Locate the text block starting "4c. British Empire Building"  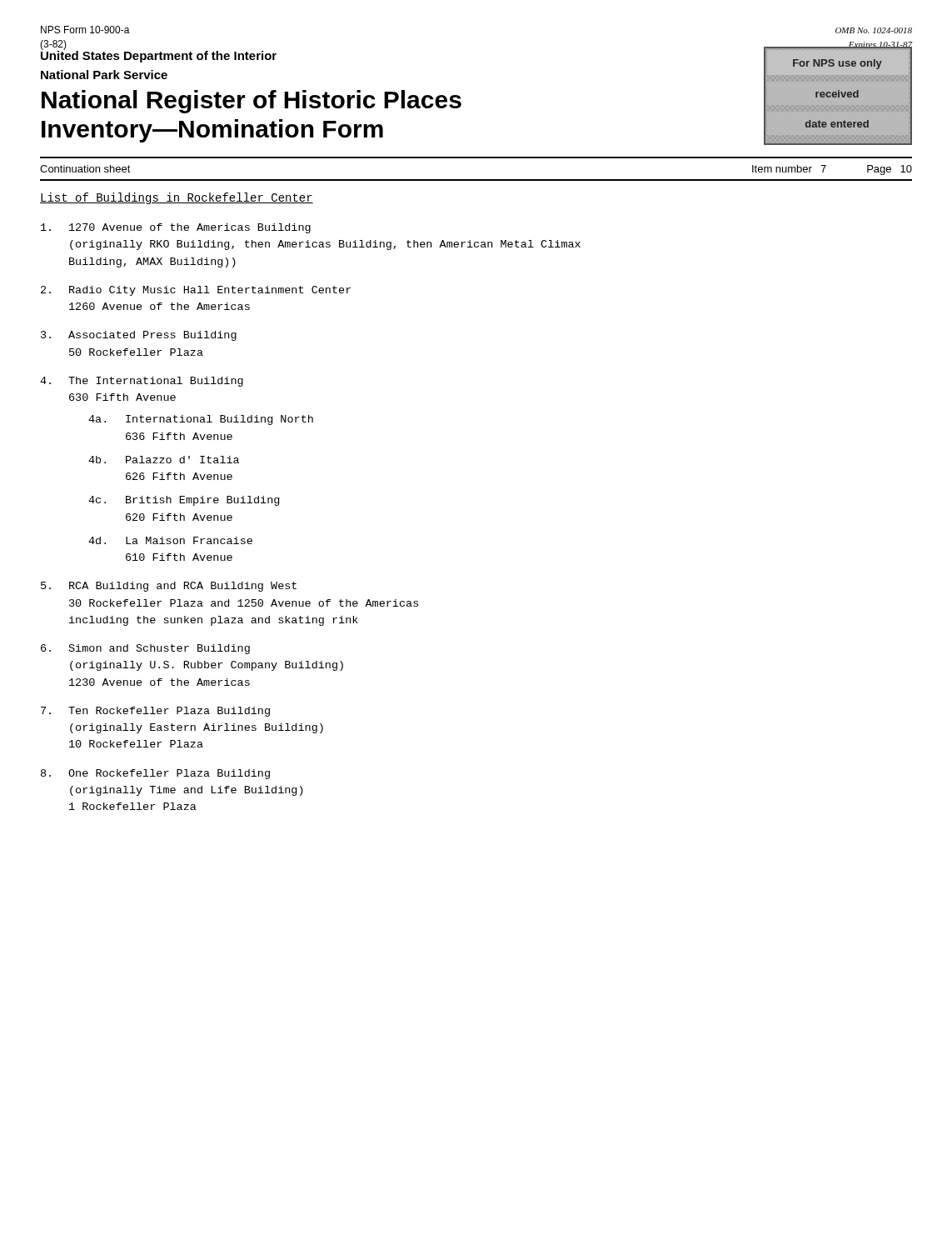184,501
